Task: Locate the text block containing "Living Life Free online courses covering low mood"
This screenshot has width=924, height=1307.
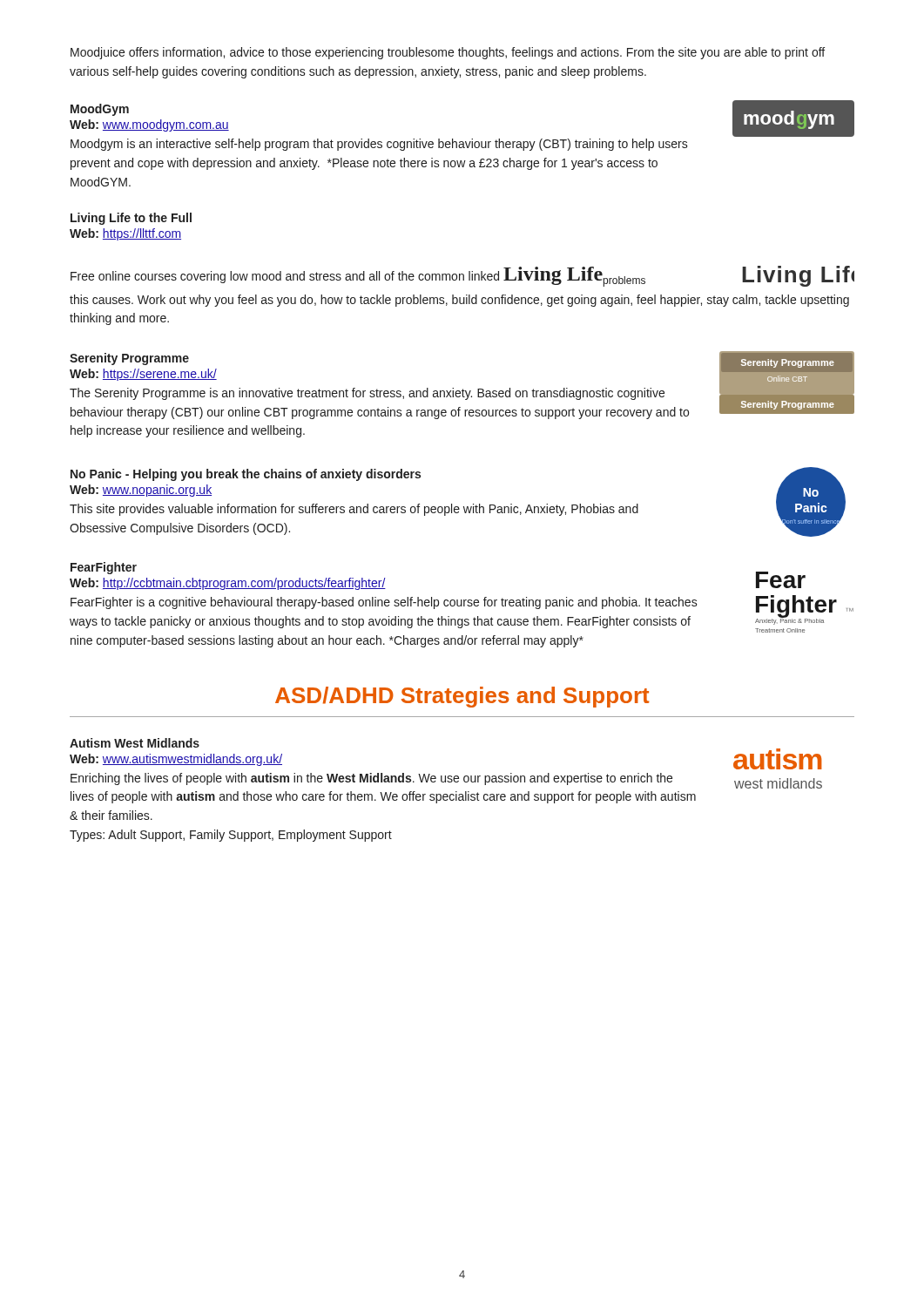Action: point(462,292)
